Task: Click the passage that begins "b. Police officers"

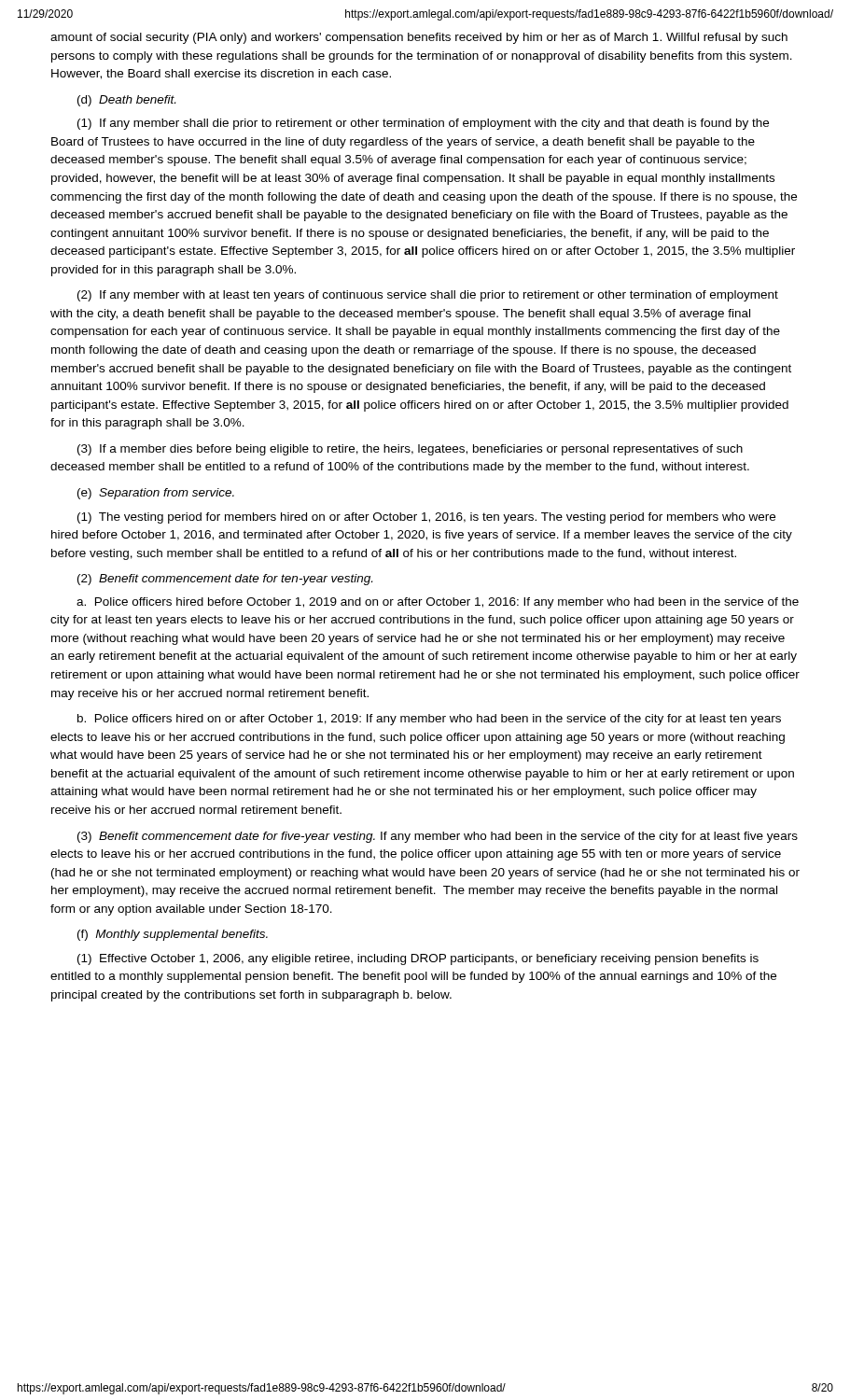Action: pos(425,764)
